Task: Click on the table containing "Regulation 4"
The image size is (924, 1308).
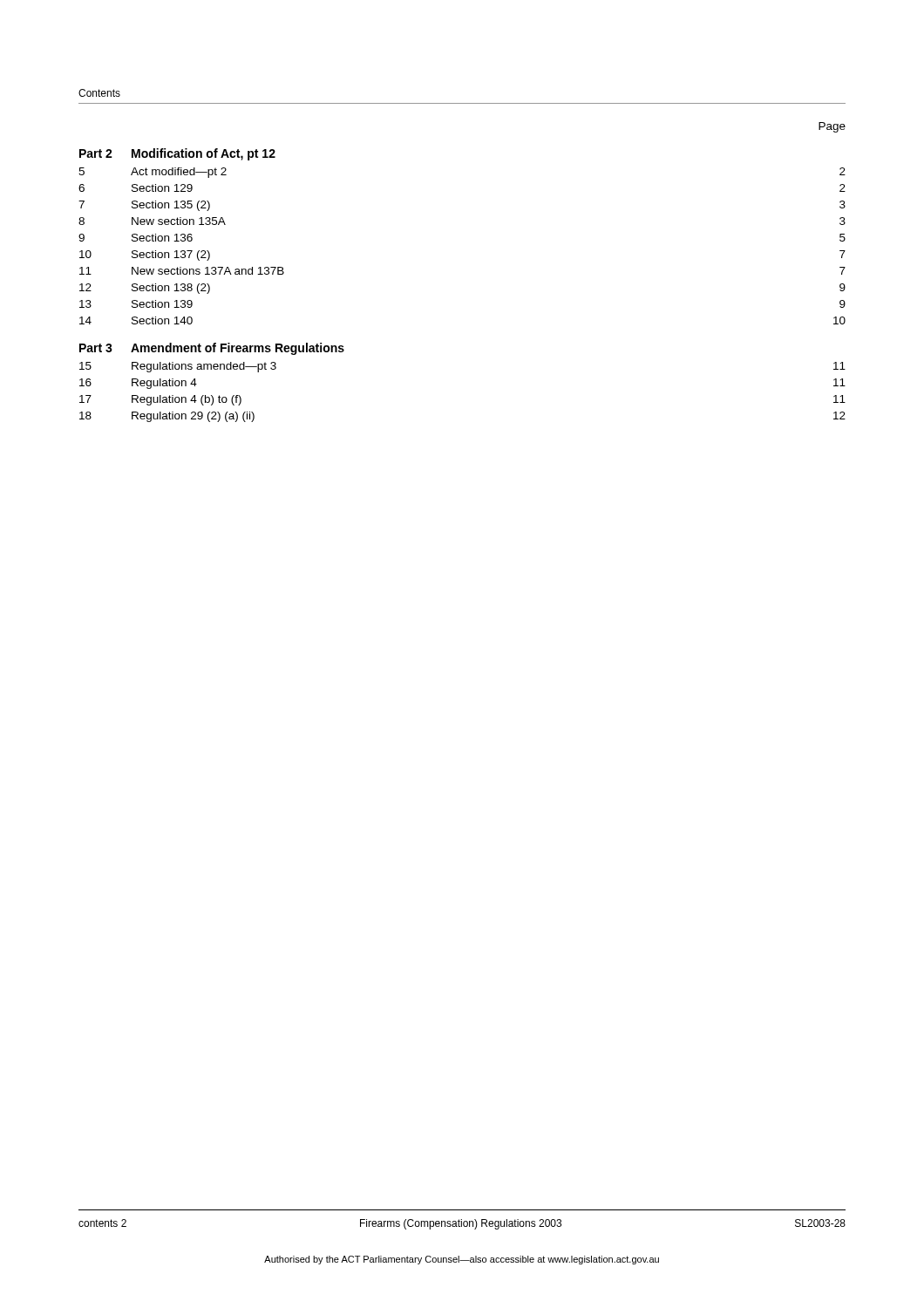Action: point(462,271)
